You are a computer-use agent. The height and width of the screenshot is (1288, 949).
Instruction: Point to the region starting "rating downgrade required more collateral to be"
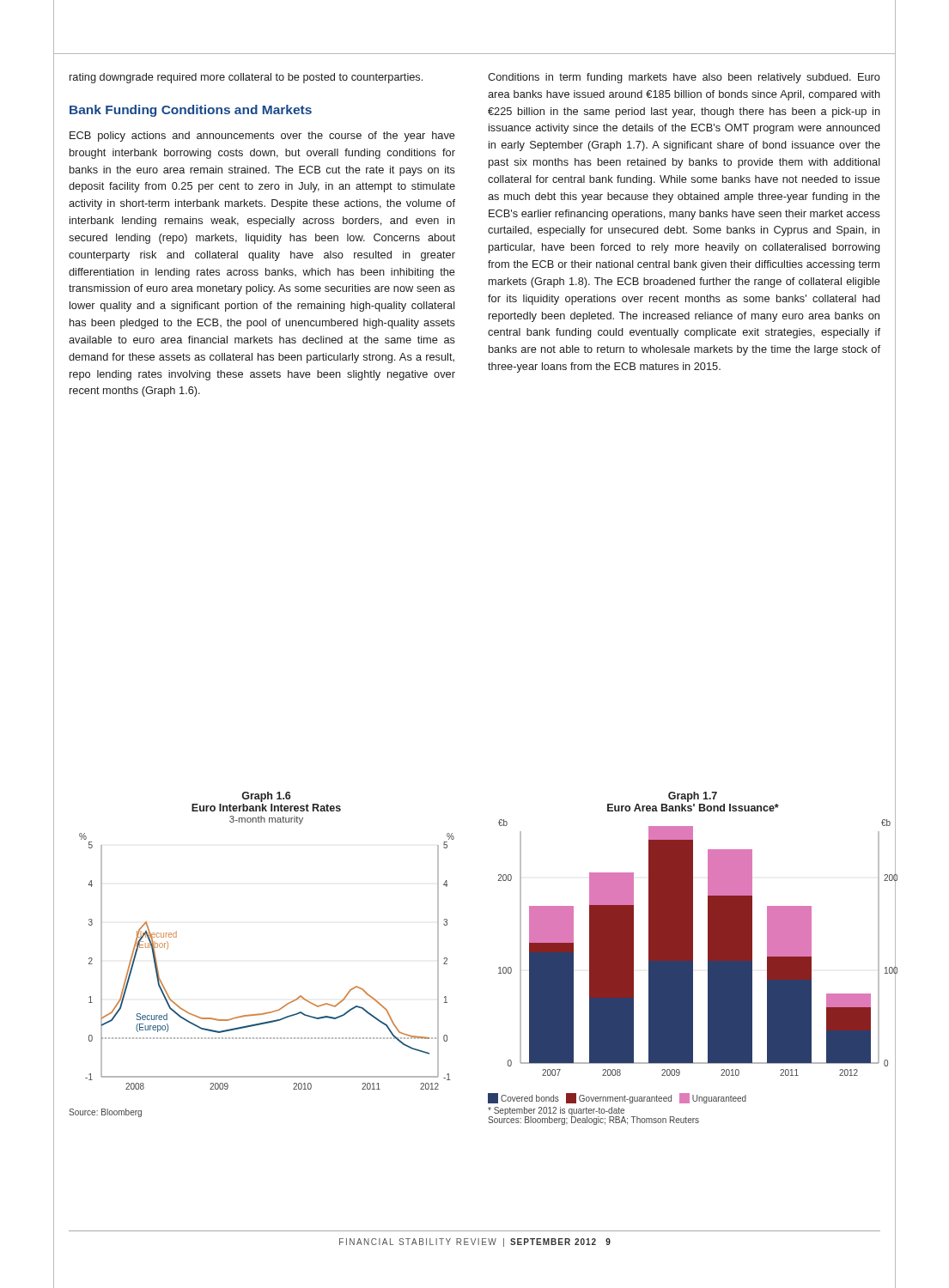point(246,77)
